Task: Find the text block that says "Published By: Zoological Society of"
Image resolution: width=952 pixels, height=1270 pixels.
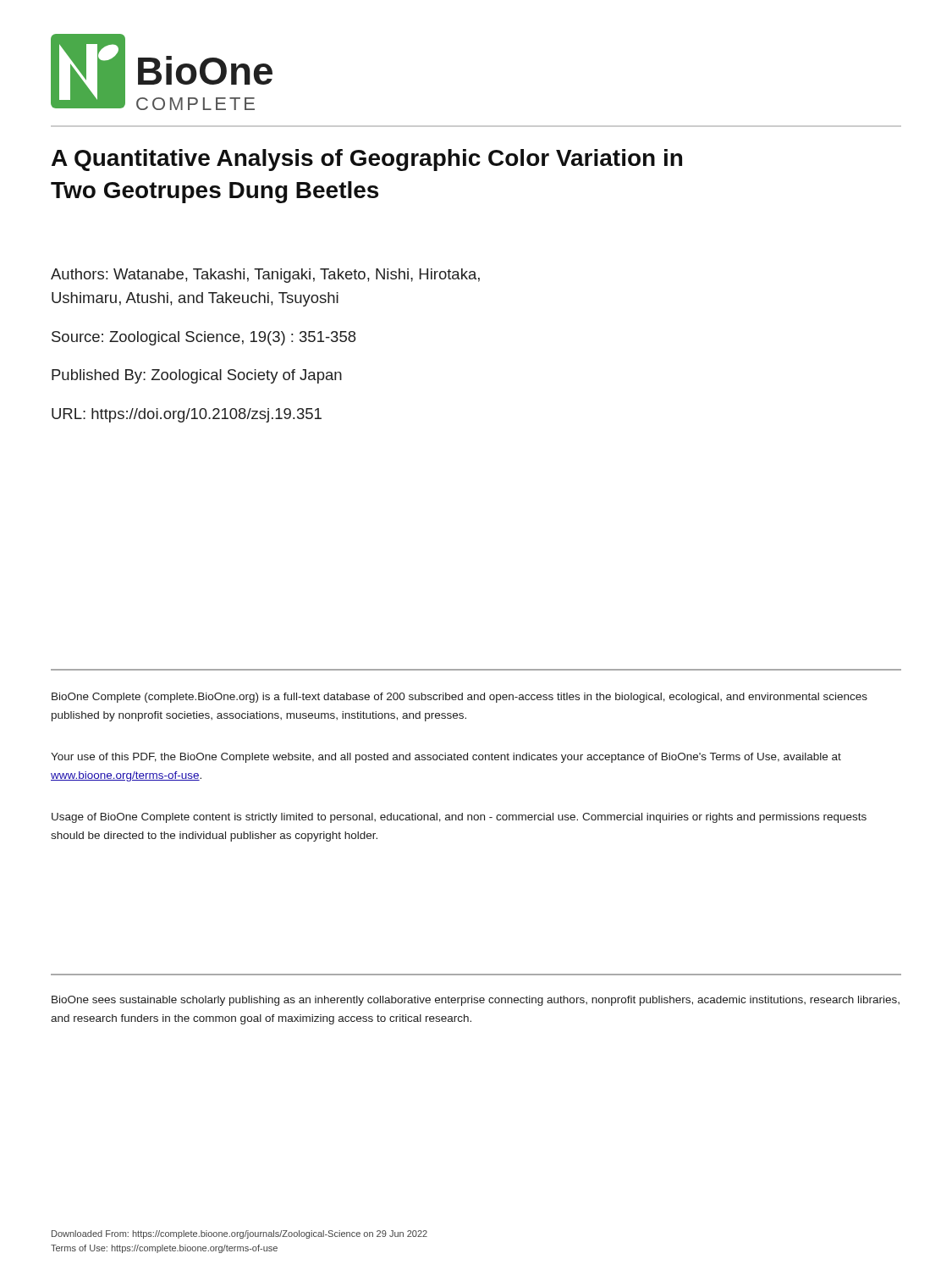Action: coord(197,375)
